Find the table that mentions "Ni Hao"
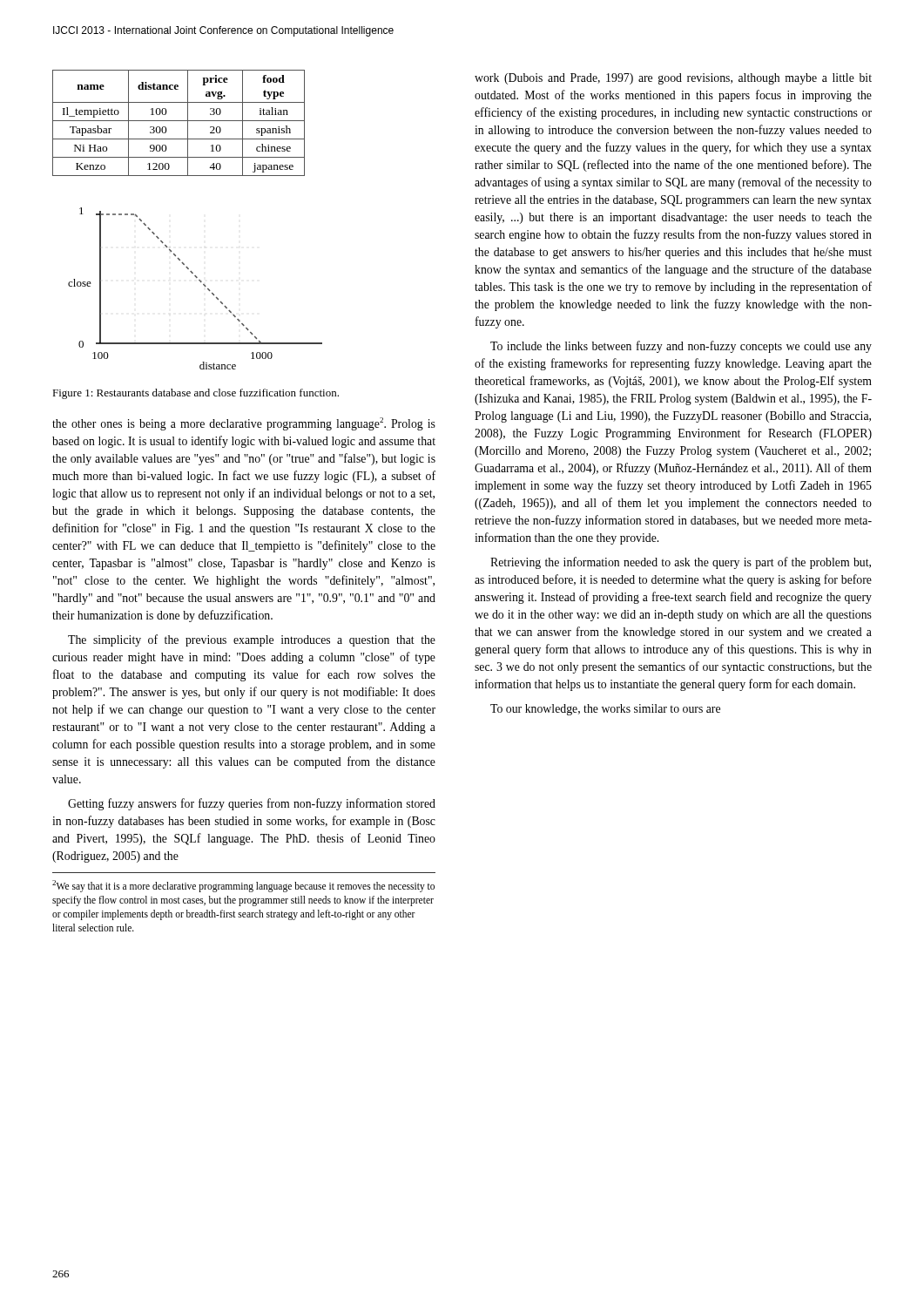Viewport: 924px width, 1307px height. point(244,123)
